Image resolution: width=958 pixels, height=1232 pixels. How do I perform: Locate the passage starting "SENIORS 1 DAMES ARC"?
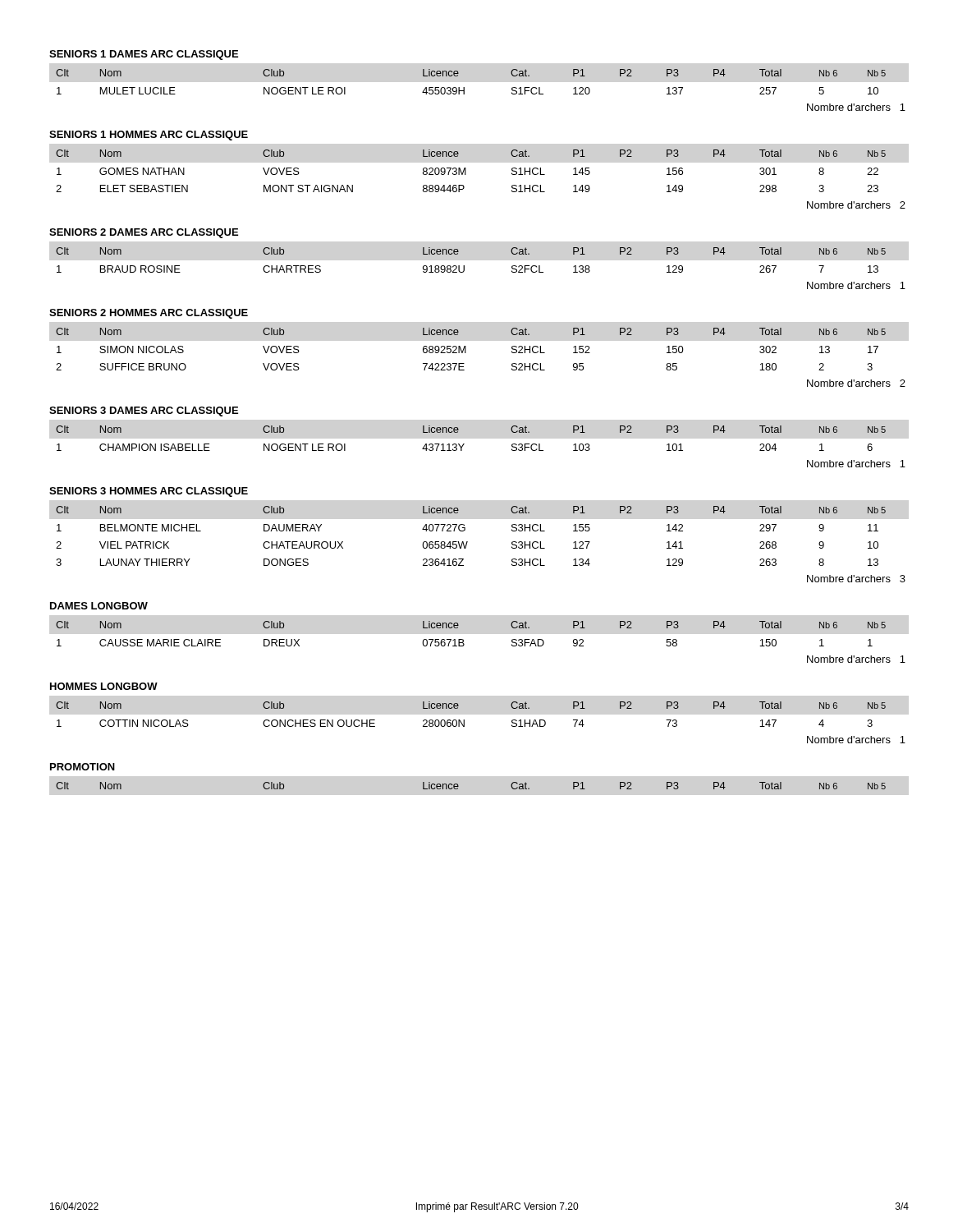pyautogui.click(x=144, y=54)
